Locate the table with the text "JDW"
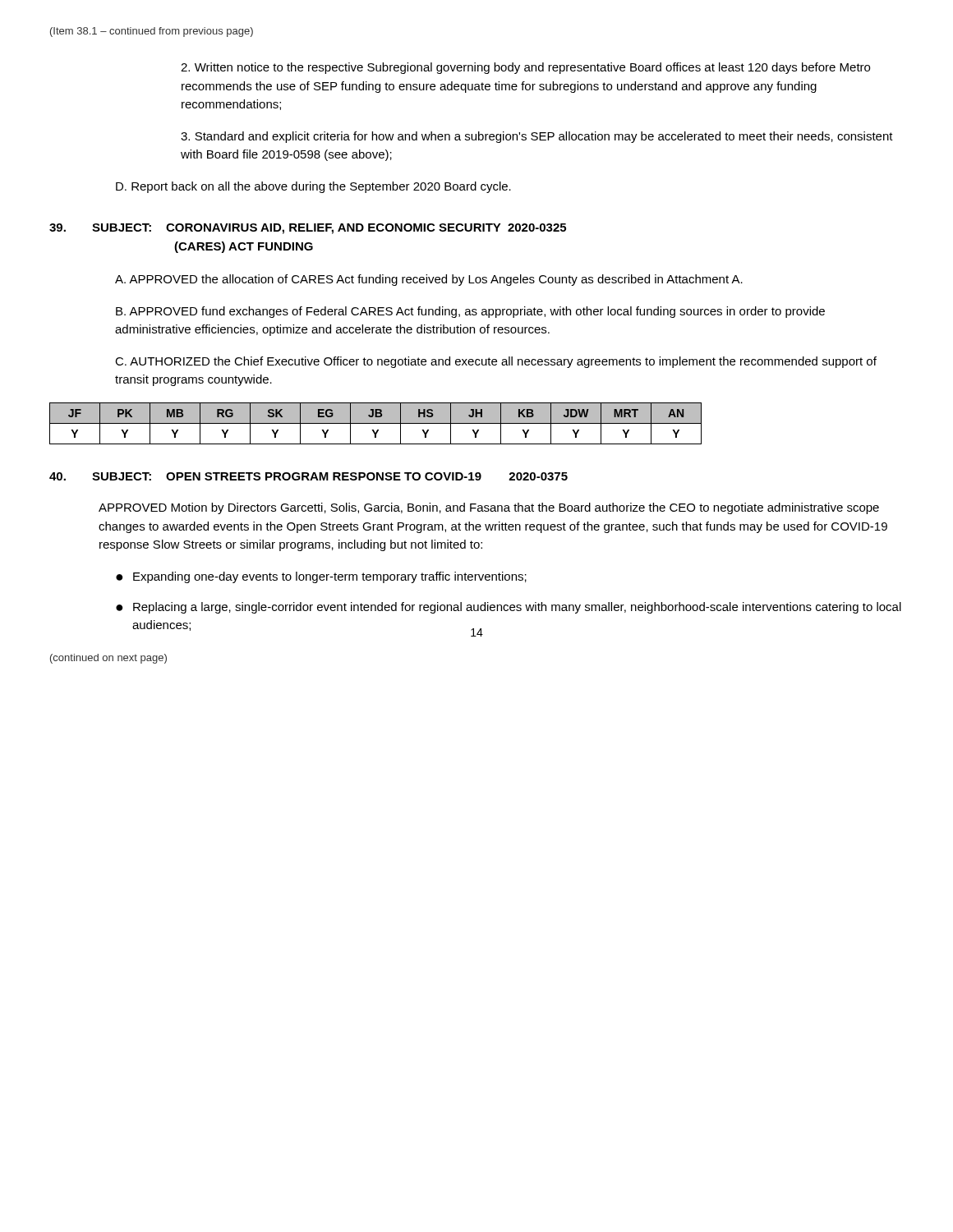Image resolution: width=953 pixels, height=1232 pixels. point(476,423)
